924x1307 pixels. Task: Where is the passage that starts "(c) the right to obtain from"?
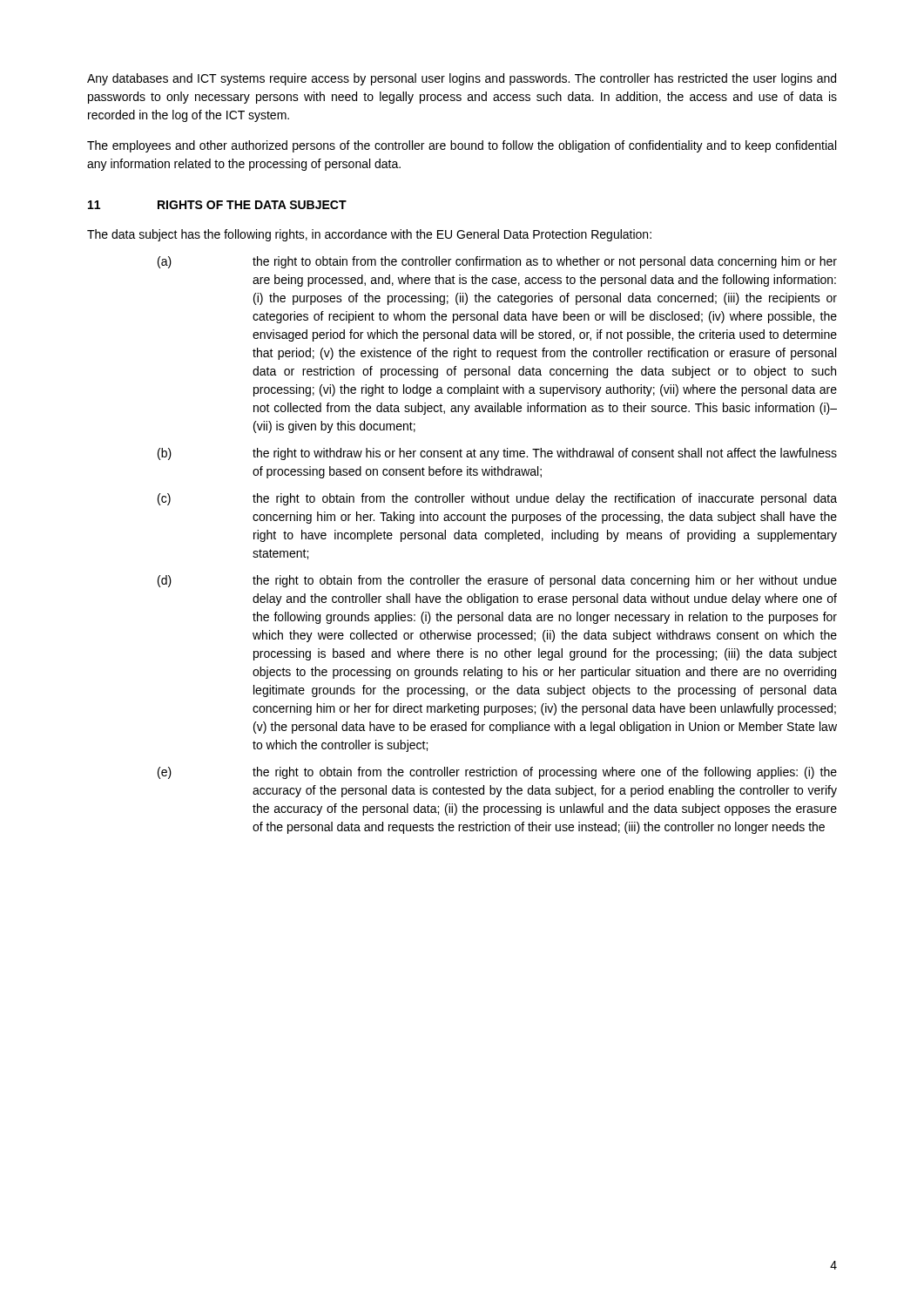[462, 526]
